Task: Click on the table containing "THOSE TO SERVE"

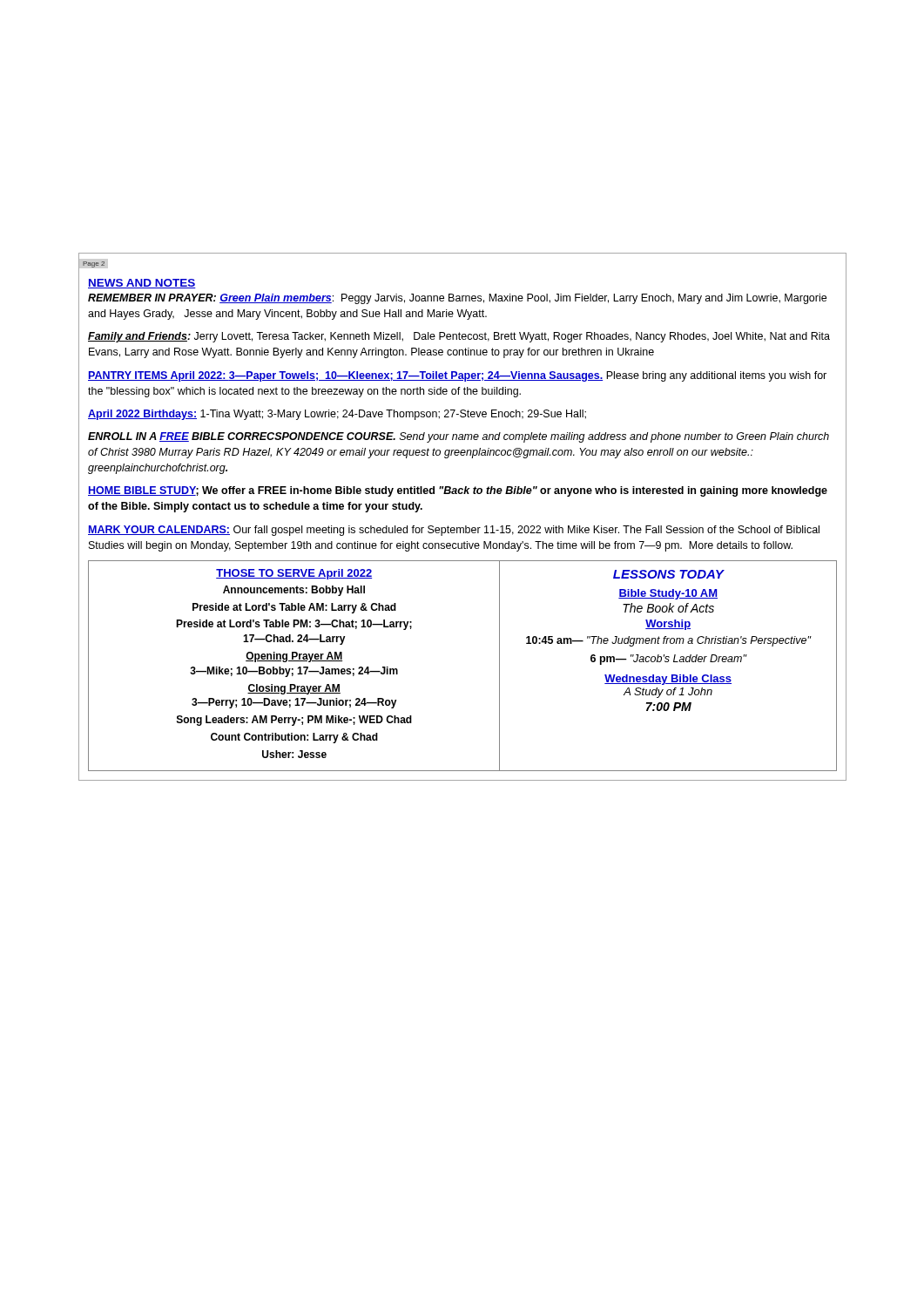Action: pos(462,665)
